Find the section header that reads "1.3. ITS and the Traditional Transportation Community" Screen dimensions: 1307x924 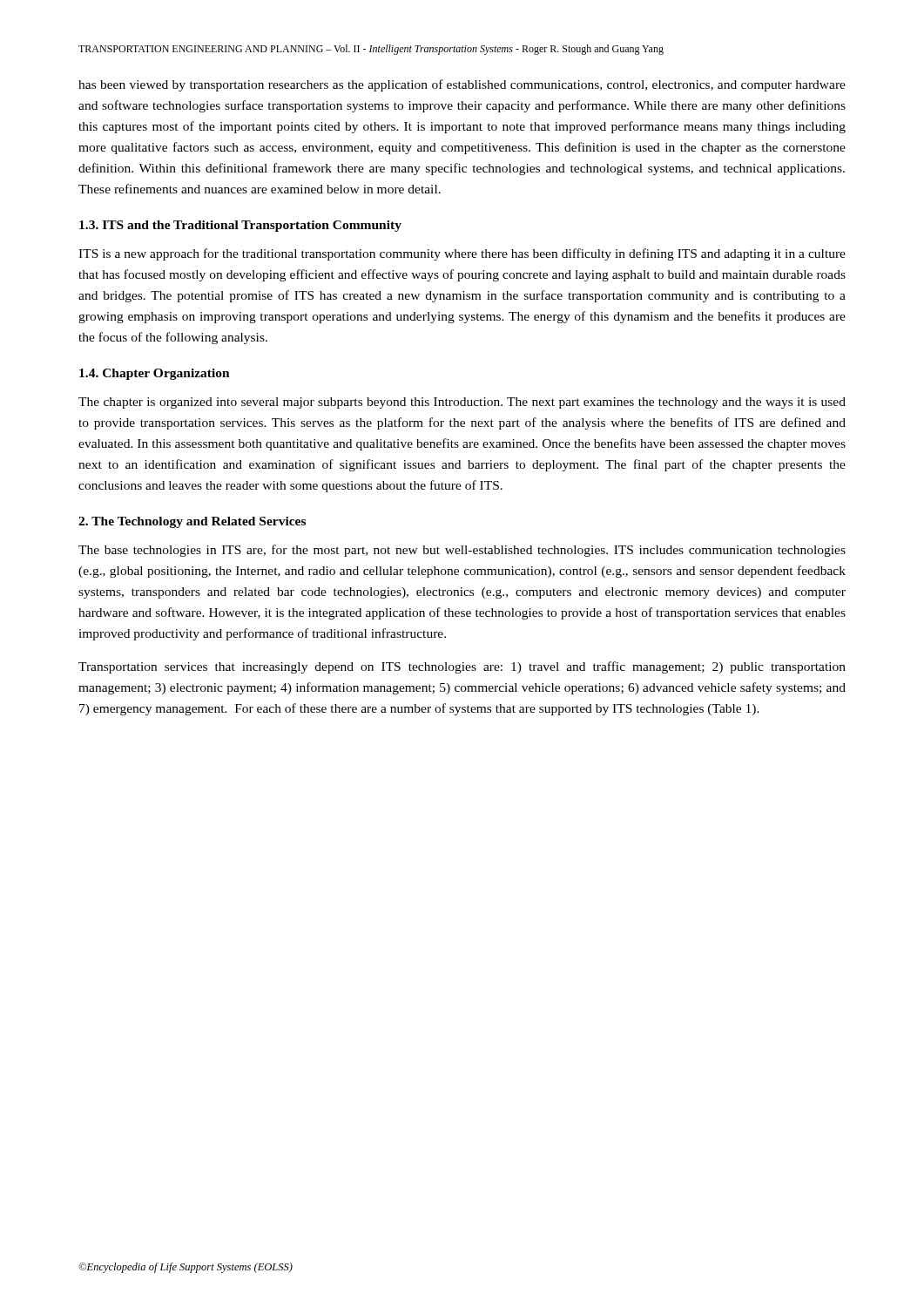coord(240,224)
